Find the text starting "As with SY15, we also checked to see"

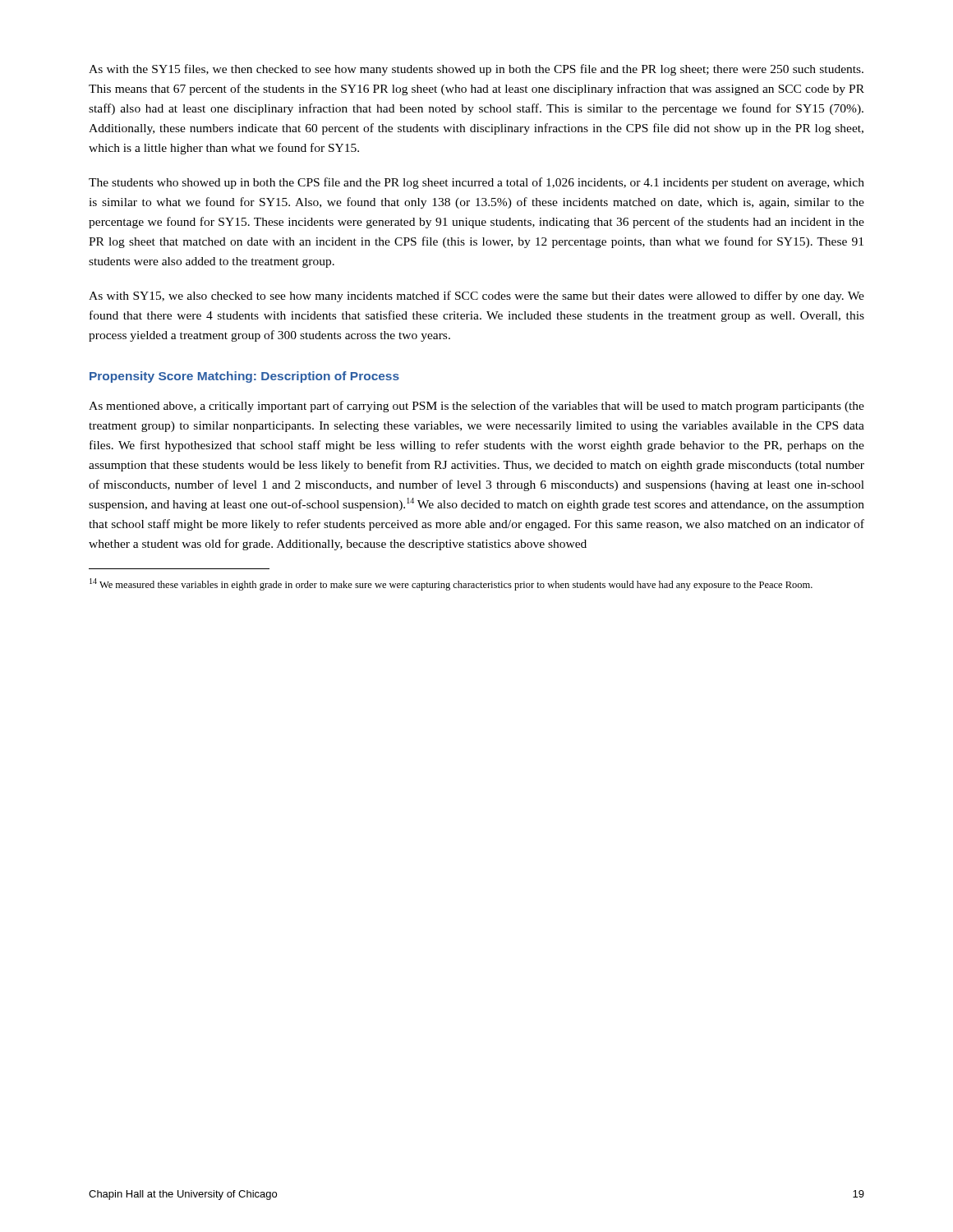click(x=476, y=315)
